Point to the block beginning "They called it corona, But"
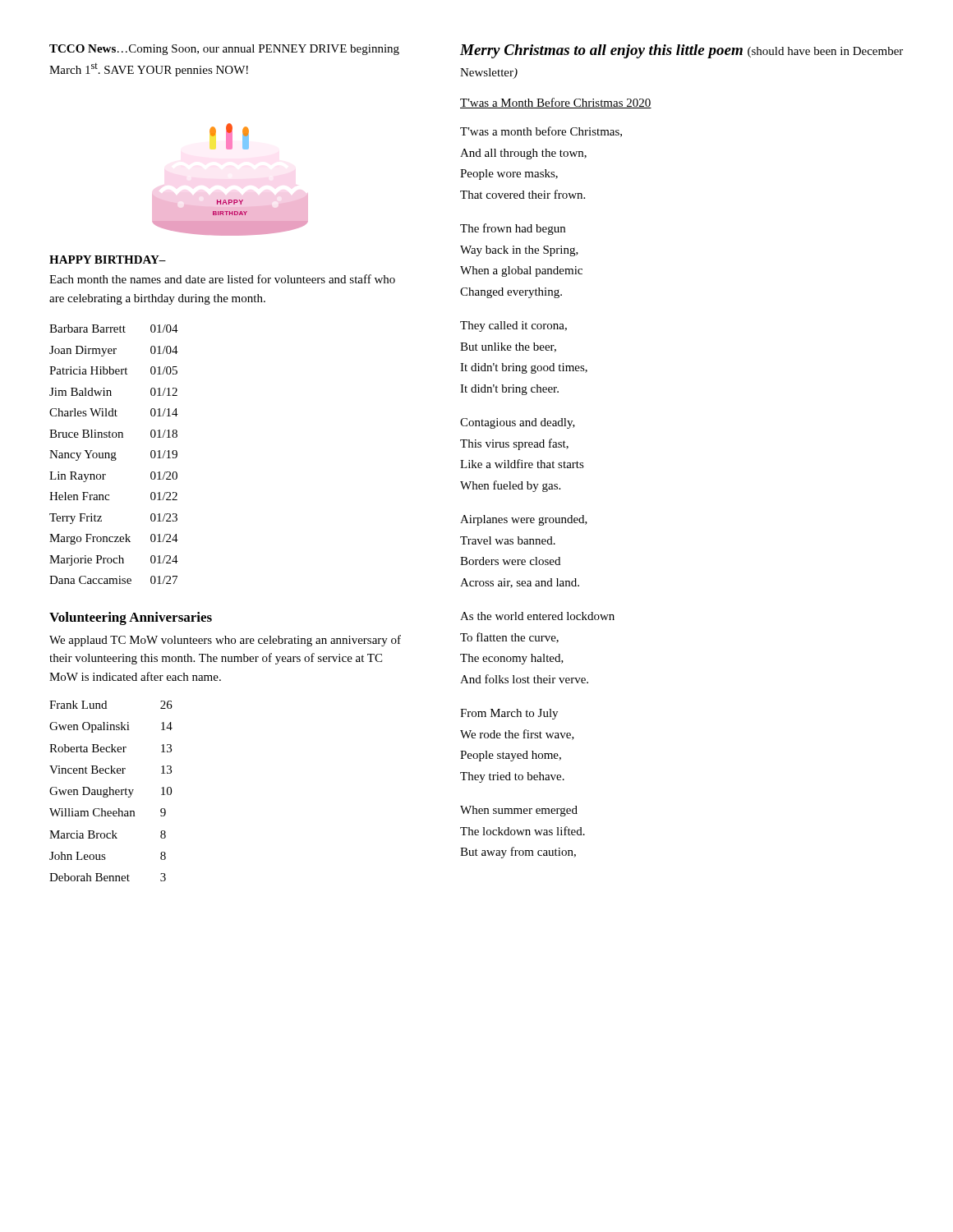Image resolution: width=953 pixels, height=1232 pixels. [x=524, y=357]
